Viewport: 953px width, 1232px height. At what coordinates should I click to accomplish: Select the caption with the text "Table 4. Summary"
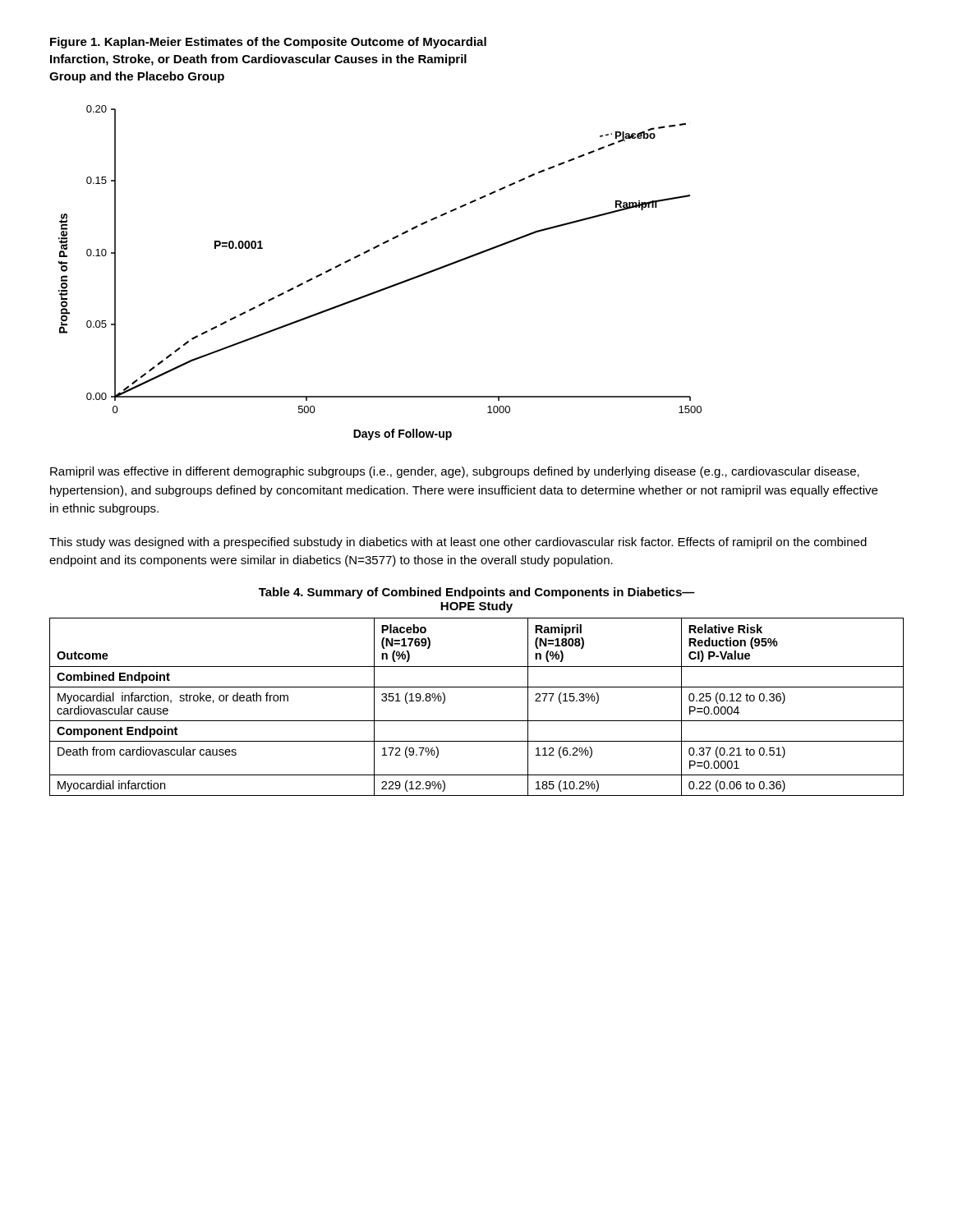pyautogui.click(x=476, y=598)
